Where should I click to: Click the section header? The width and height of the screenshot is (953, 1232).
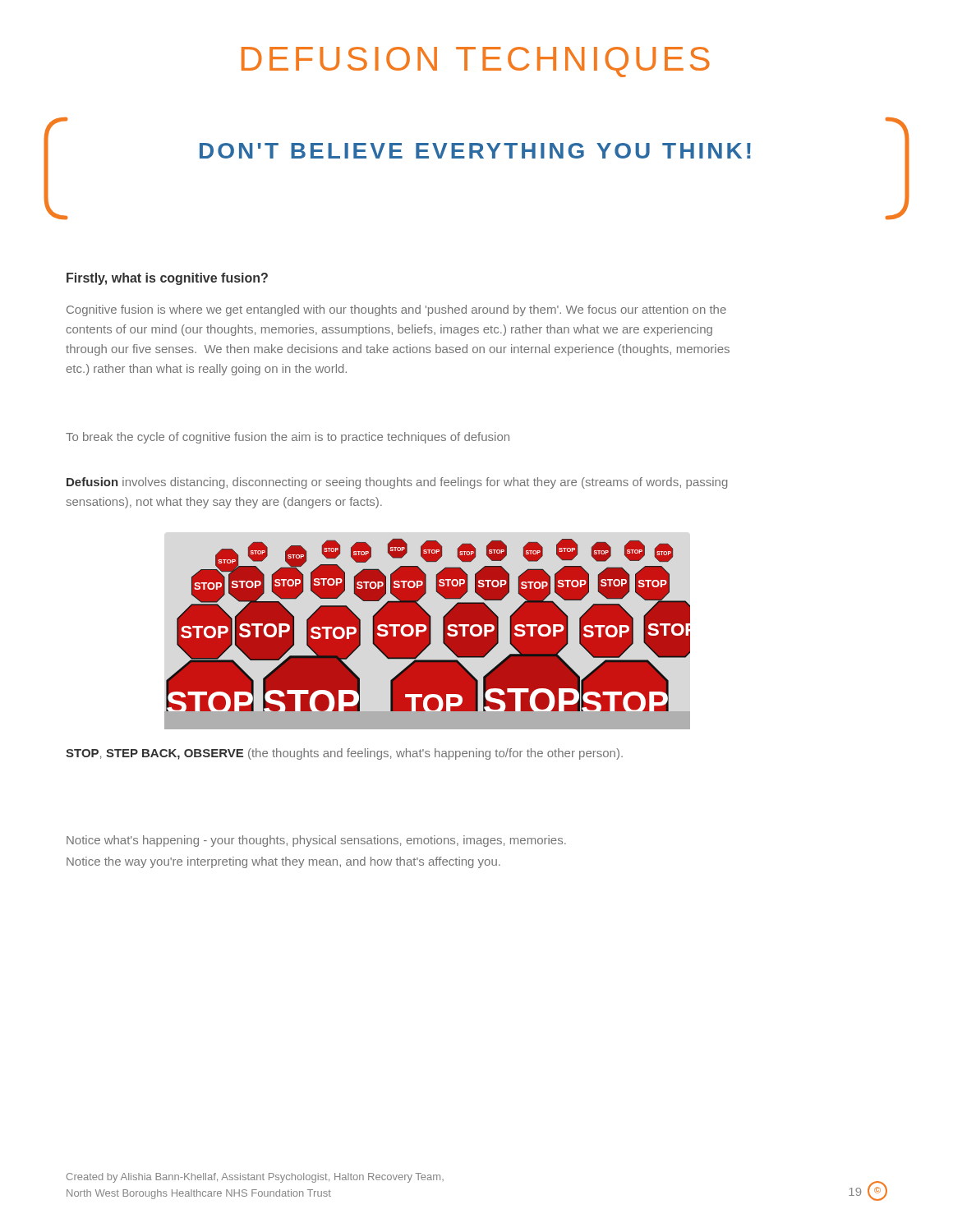coord(353,278)
